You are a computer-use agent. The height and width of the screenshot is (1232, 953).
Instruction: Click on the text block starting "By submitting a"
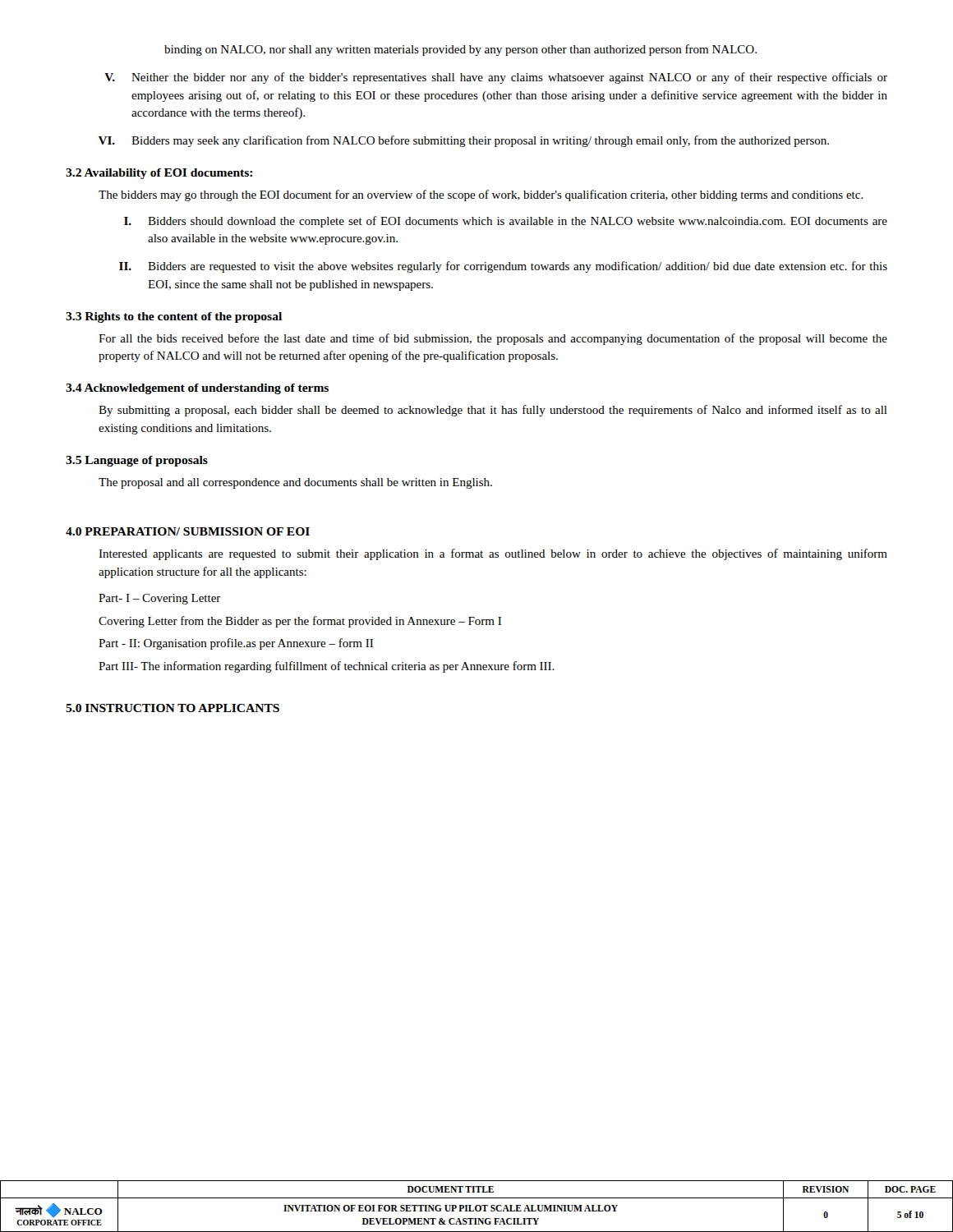(493, 419)
